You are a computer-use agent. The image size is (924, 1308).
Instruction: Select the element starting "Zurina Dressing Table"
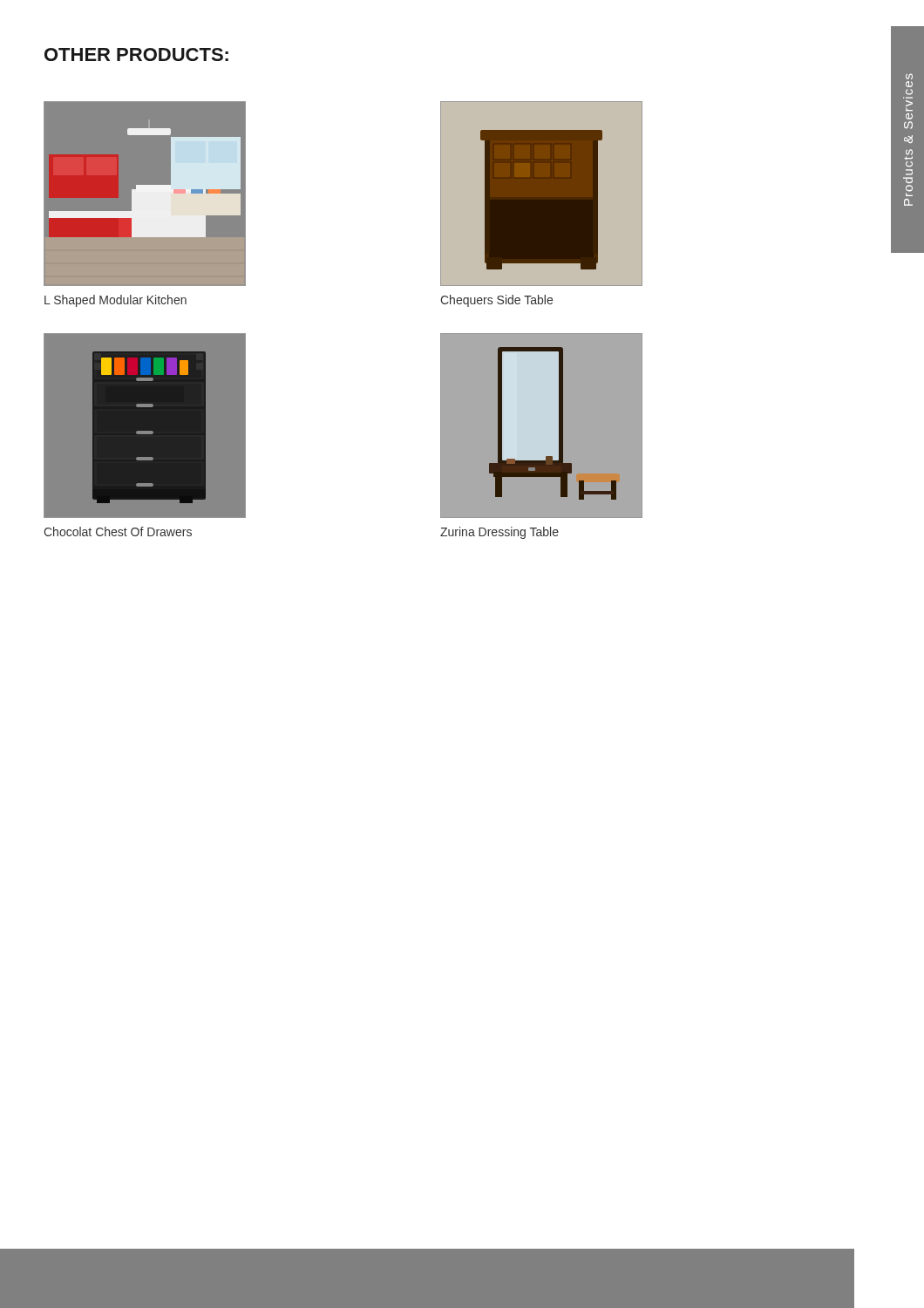coord(499,532)
